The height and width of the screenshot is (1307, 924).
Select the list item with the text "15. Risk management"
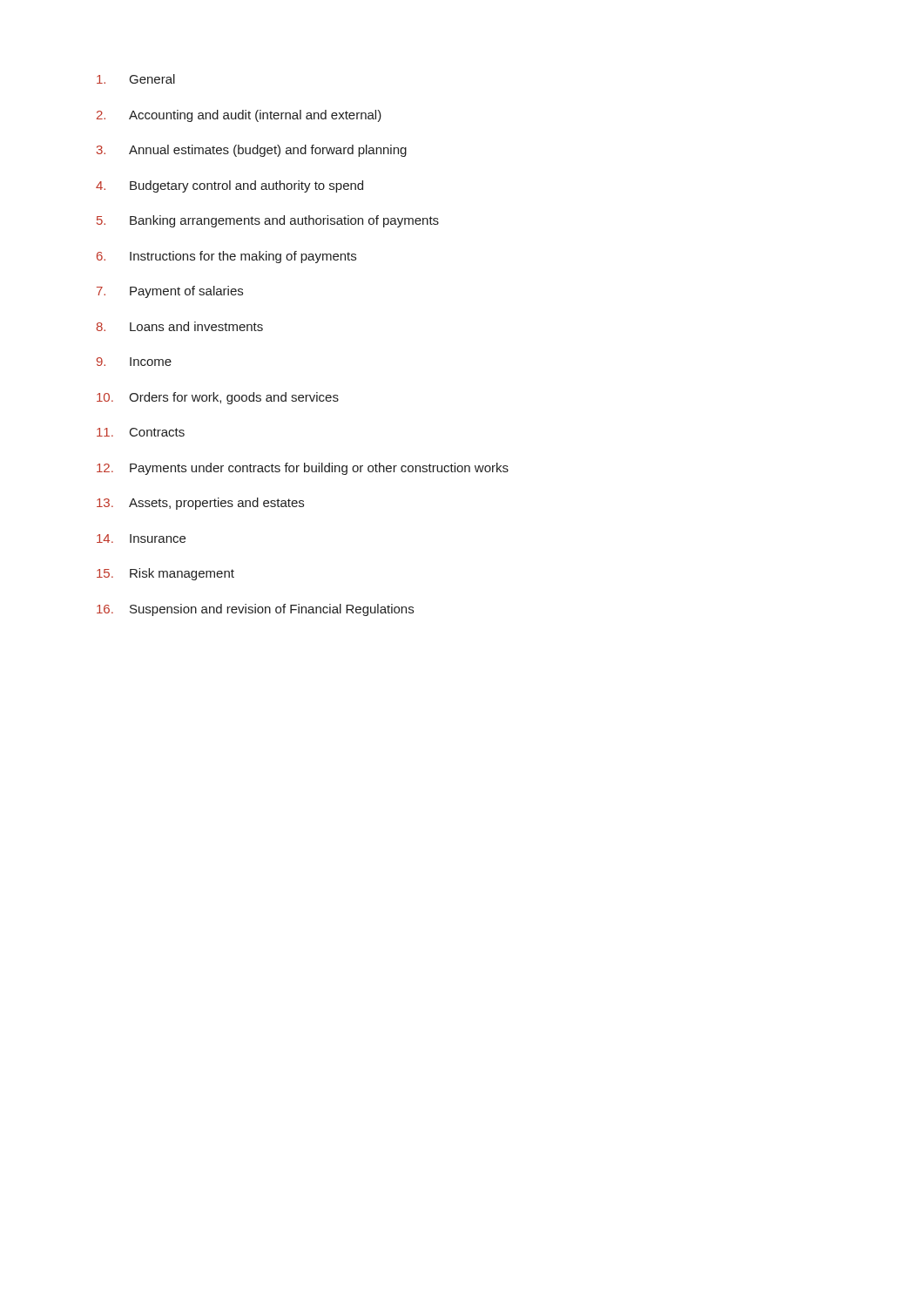click(165, 574)
